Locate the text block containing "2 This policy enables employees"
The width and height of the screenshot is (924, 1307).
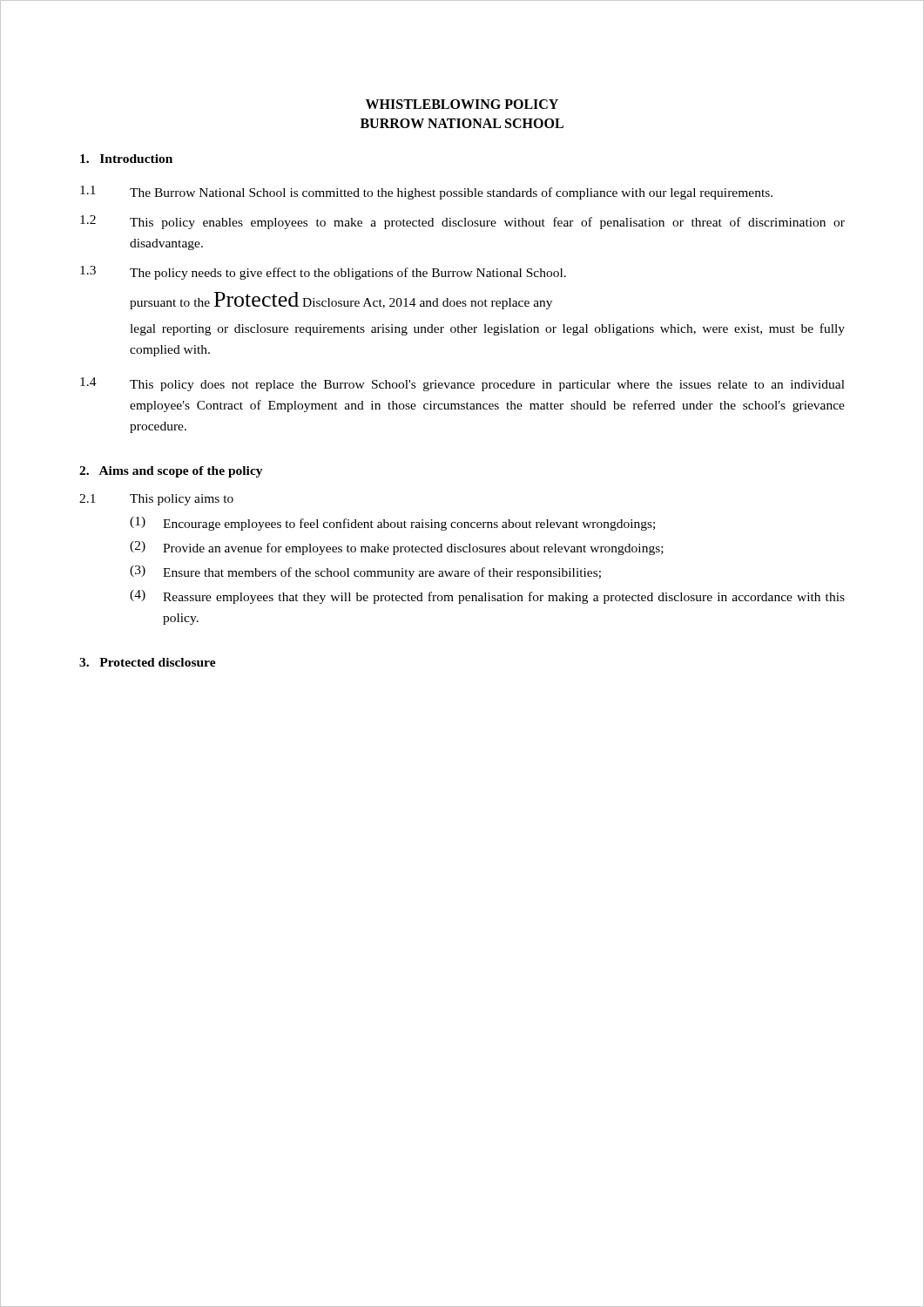(462, 233)
